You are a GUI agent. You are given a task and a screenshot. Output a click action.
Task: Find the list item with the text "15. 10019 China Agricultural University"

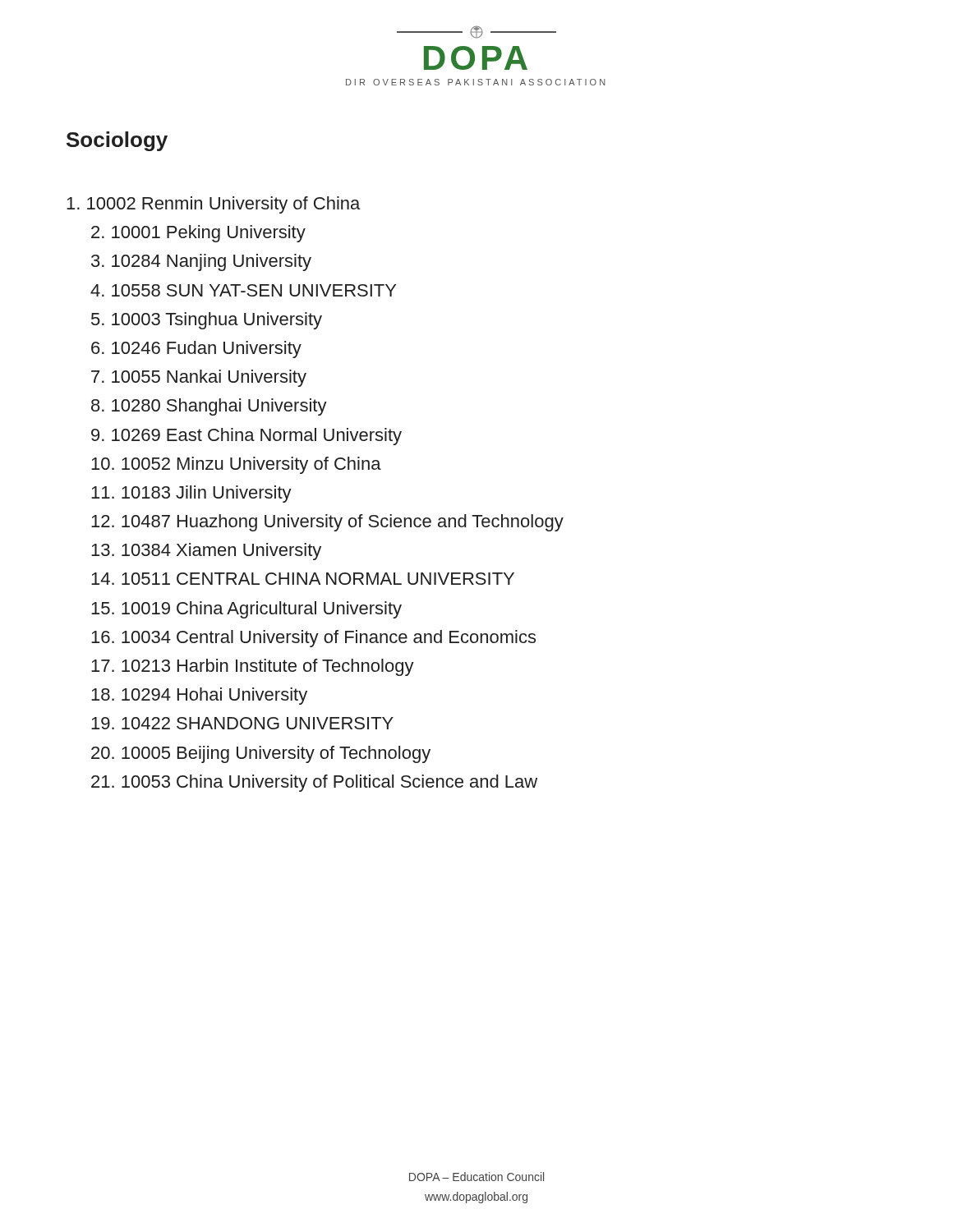click(246, 608)
